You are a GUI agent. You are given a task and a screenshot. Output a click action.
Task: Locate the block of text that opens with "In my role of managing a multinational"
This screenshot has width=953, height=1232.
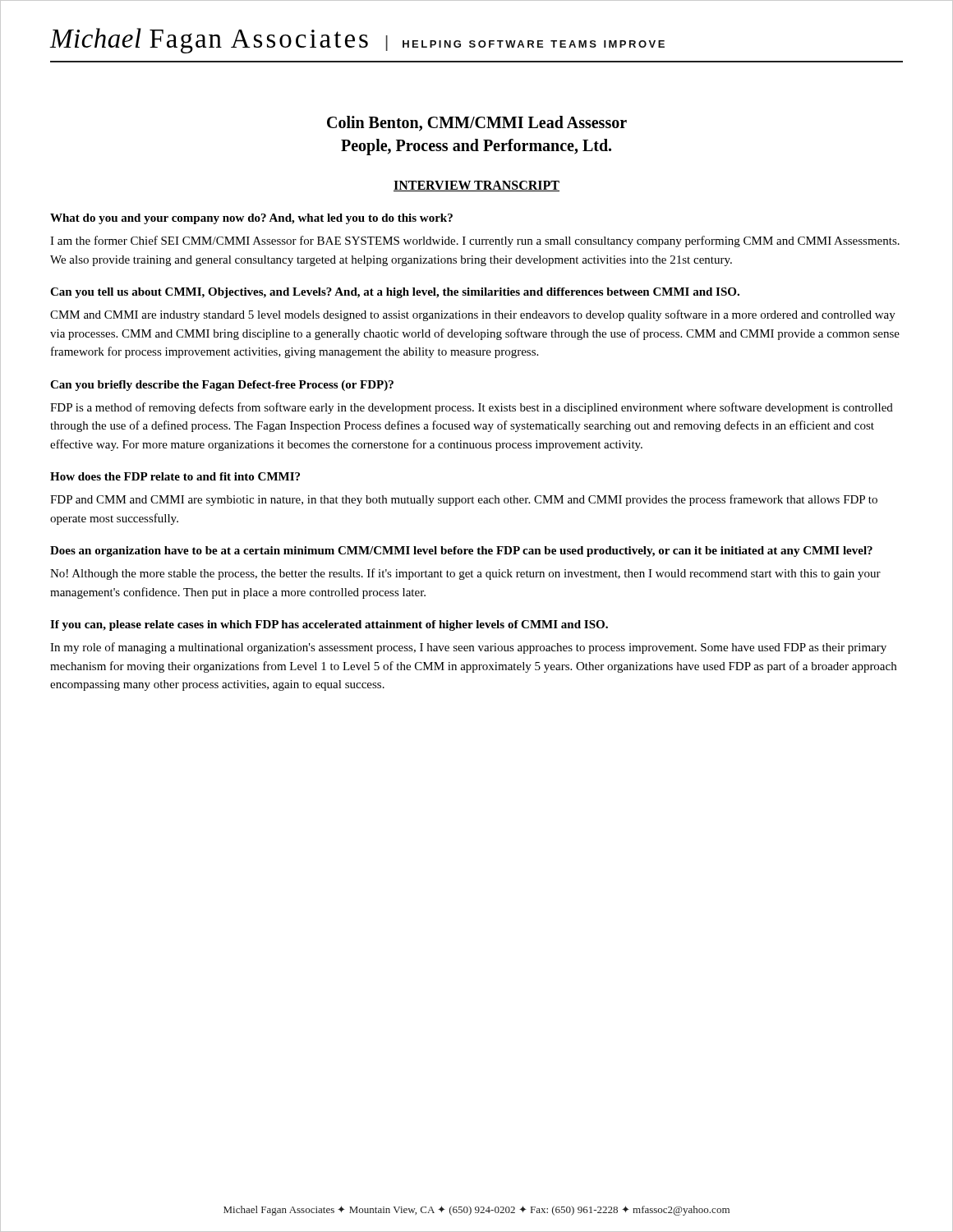click(473, 666)
